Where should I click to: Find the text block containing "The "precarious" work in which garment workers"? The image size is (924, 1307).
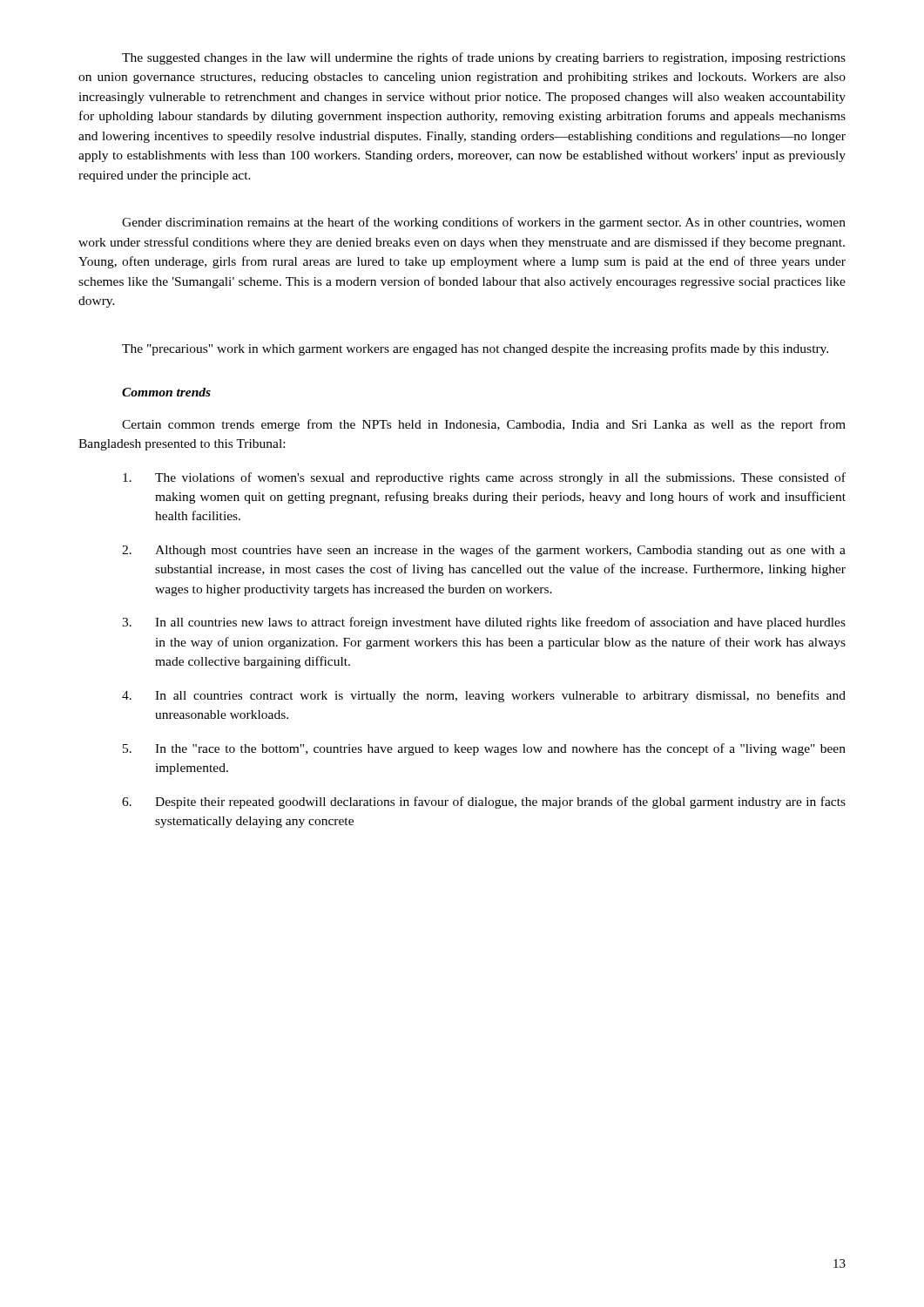pyautogui.click(x=462, y=348)
